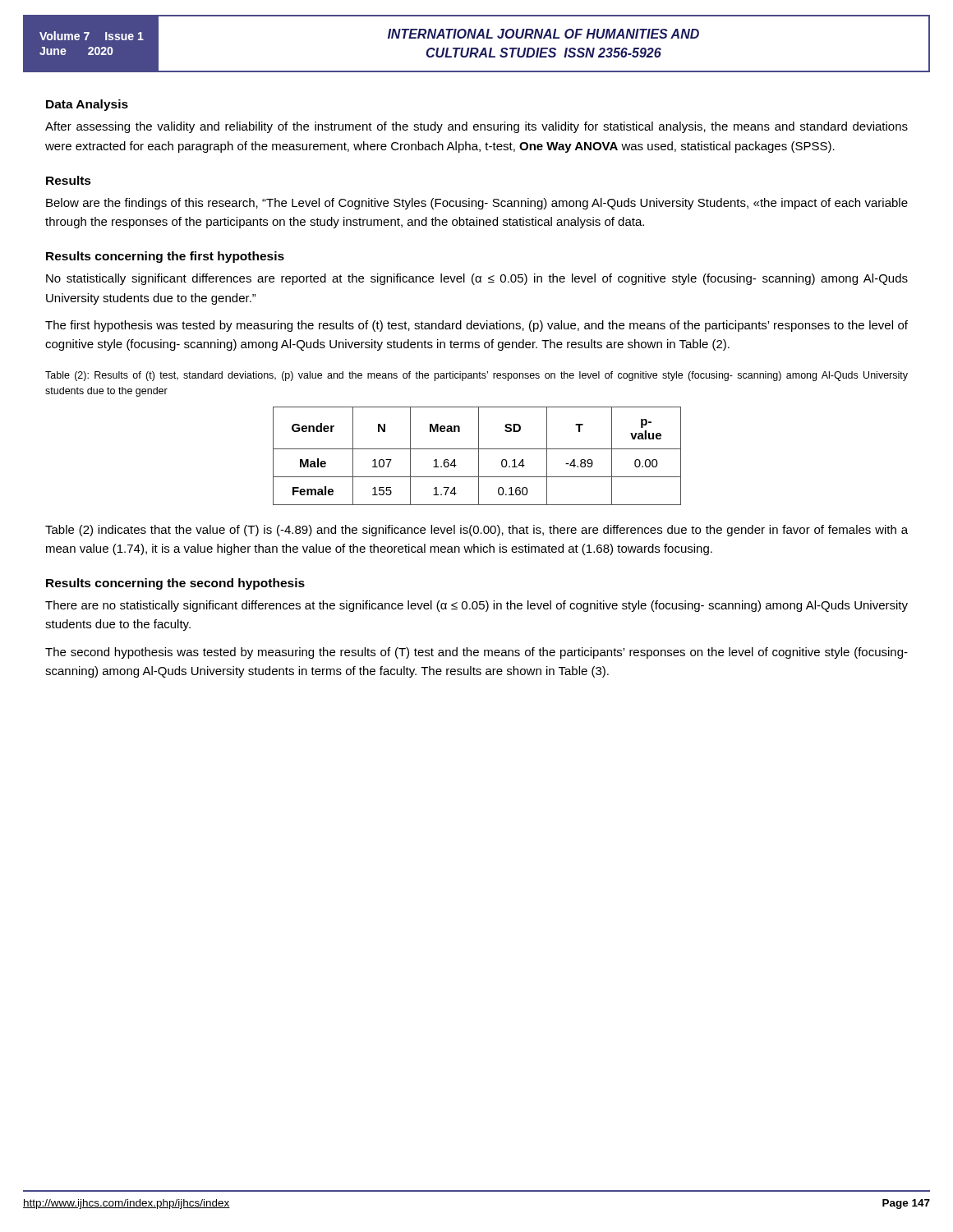Viewport: 953px width, 1232px height.
Task: Point to the region starting "The second hypothesis was tested by"
Action: [476, 661]
